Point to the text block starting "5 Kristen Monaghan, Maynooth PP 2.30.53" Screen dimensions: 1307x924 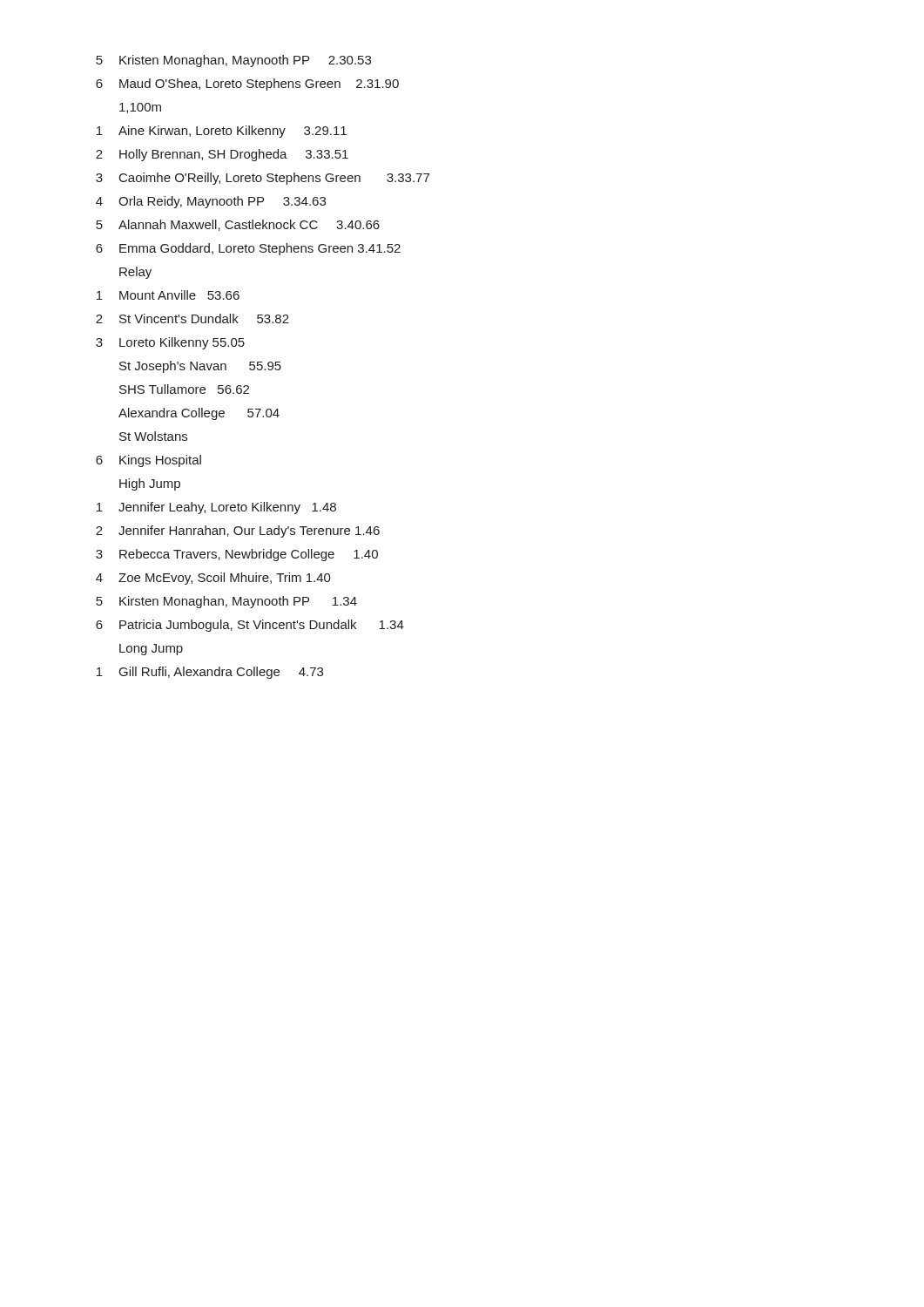tap(233, 61)
